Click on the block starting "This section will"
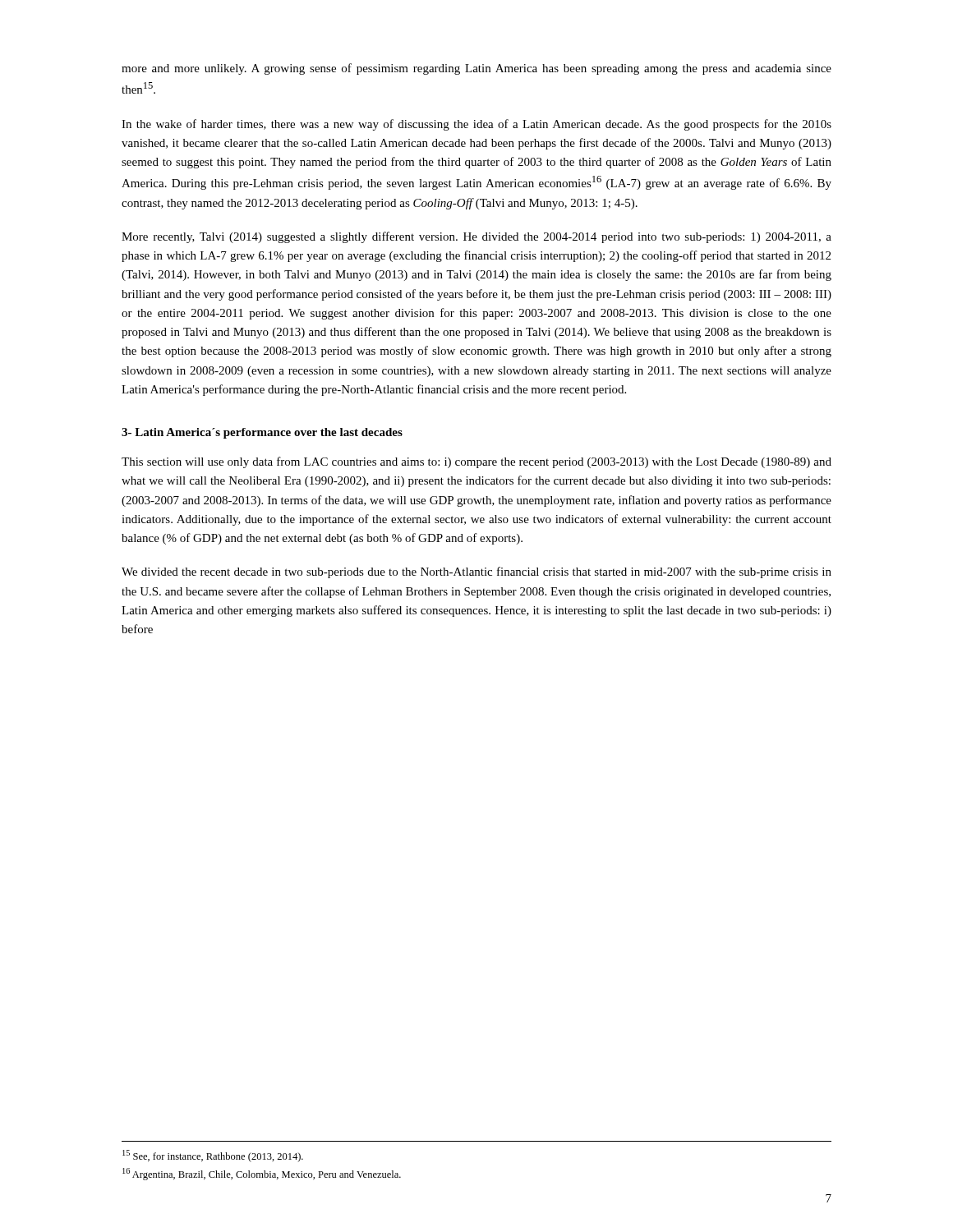Screen dimensions: 1232x953 pyautogui.click(x=476, y=500)
